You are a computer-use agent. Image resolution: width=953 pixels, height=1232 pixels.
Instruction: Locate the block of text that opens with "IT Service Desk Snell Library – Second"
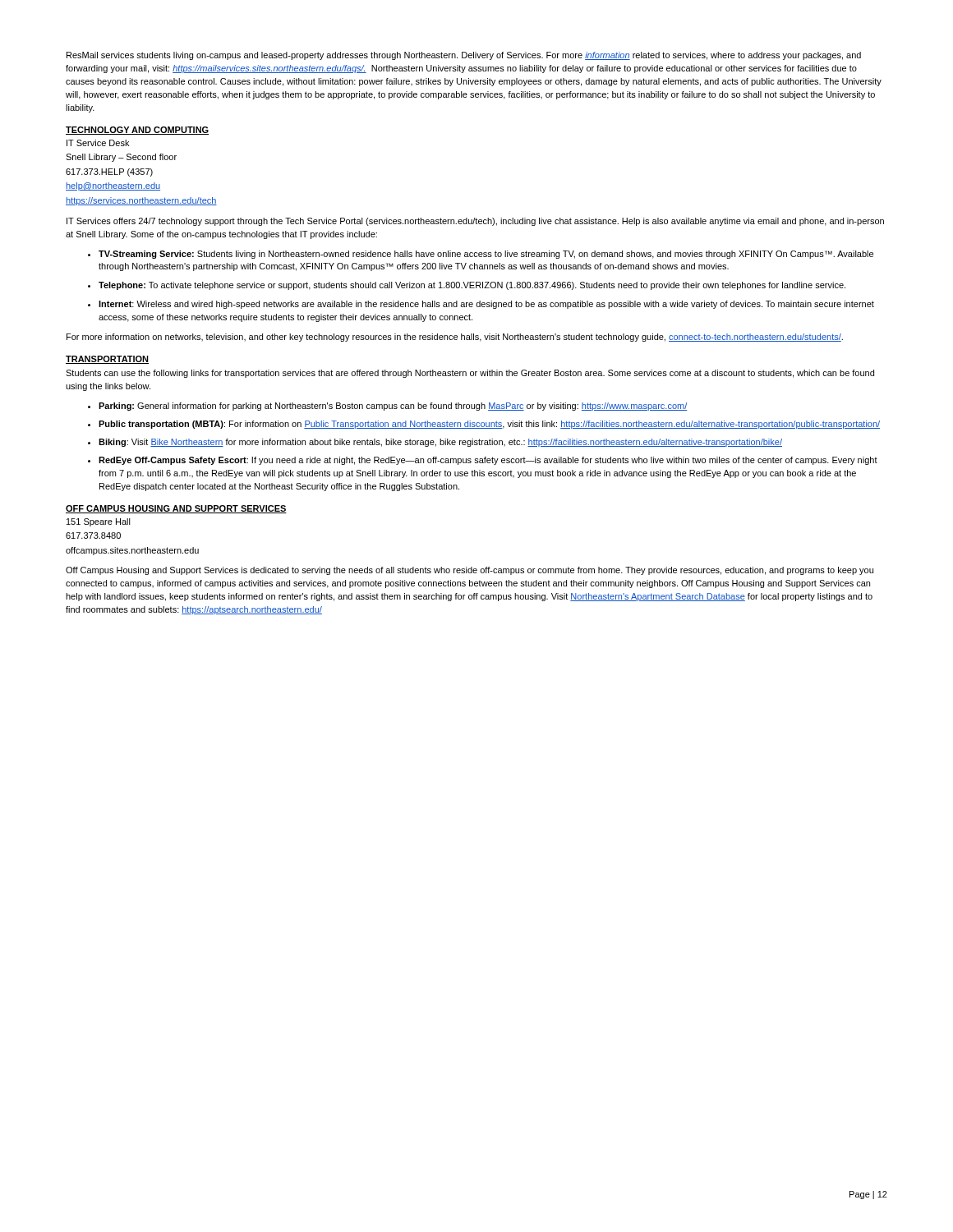[141, 172]
